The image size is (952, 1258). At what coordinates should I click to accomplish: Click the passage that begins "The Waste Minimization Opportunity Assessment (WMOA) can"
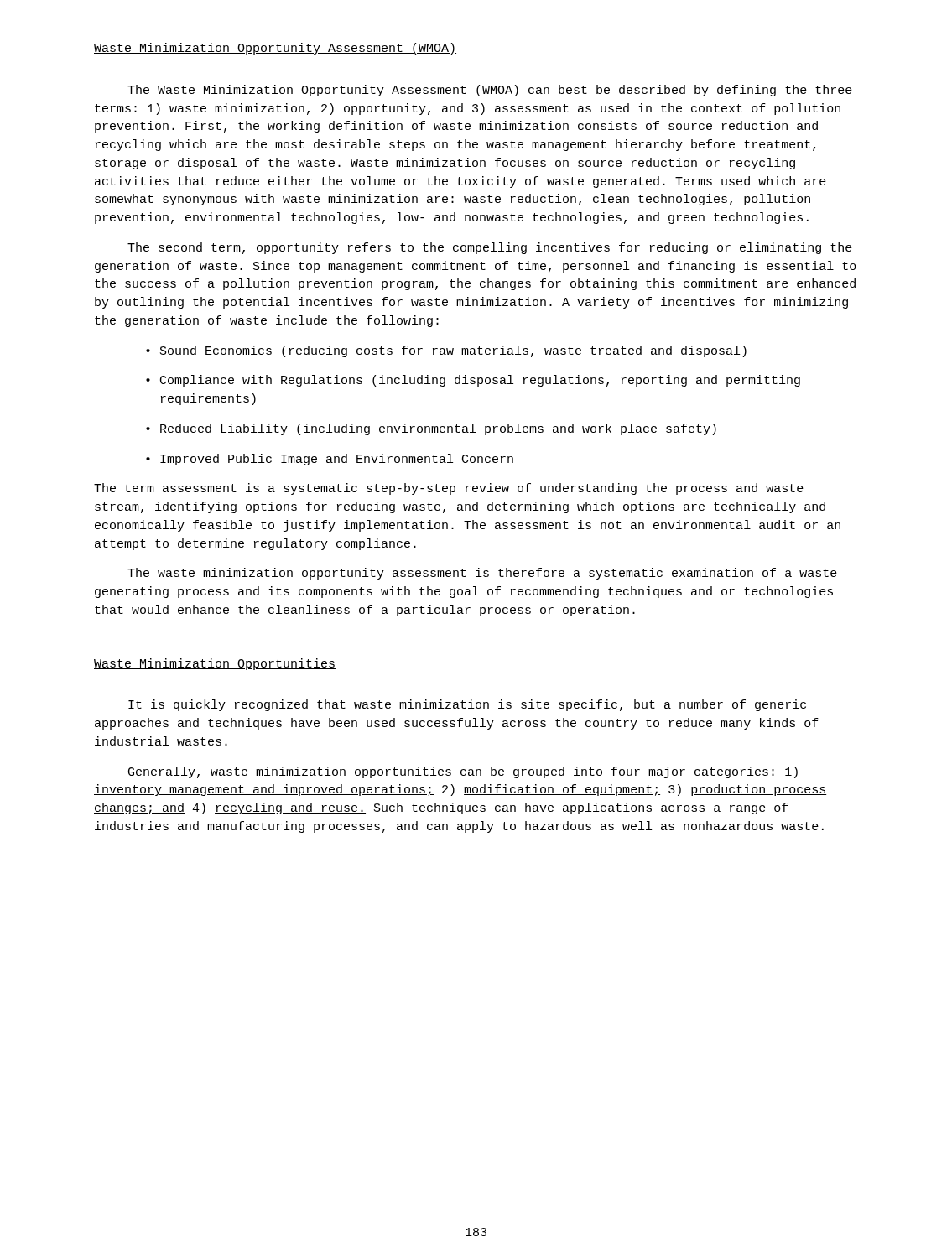click(x=473, y=155)
